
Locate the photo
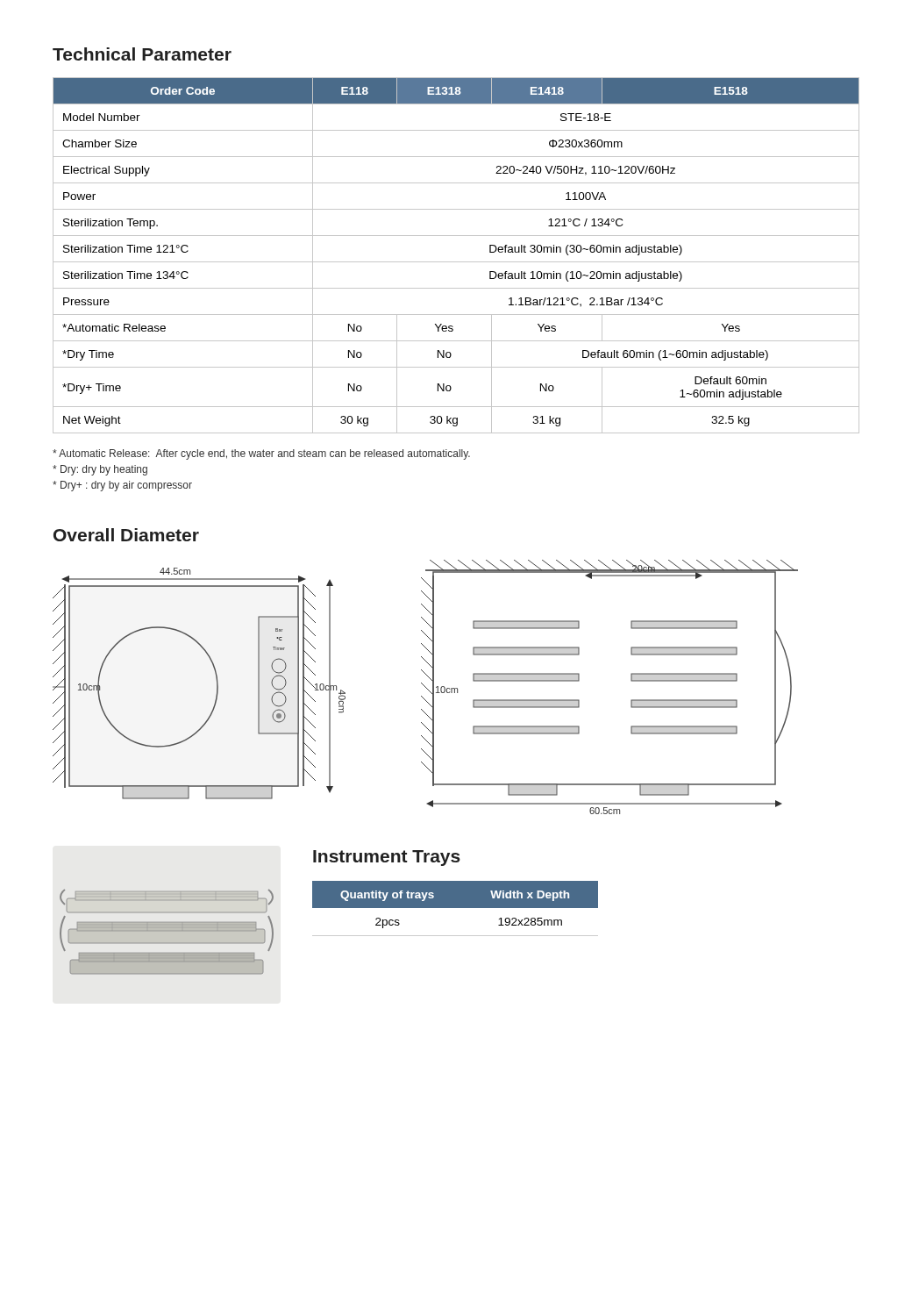tap(167, 925)
